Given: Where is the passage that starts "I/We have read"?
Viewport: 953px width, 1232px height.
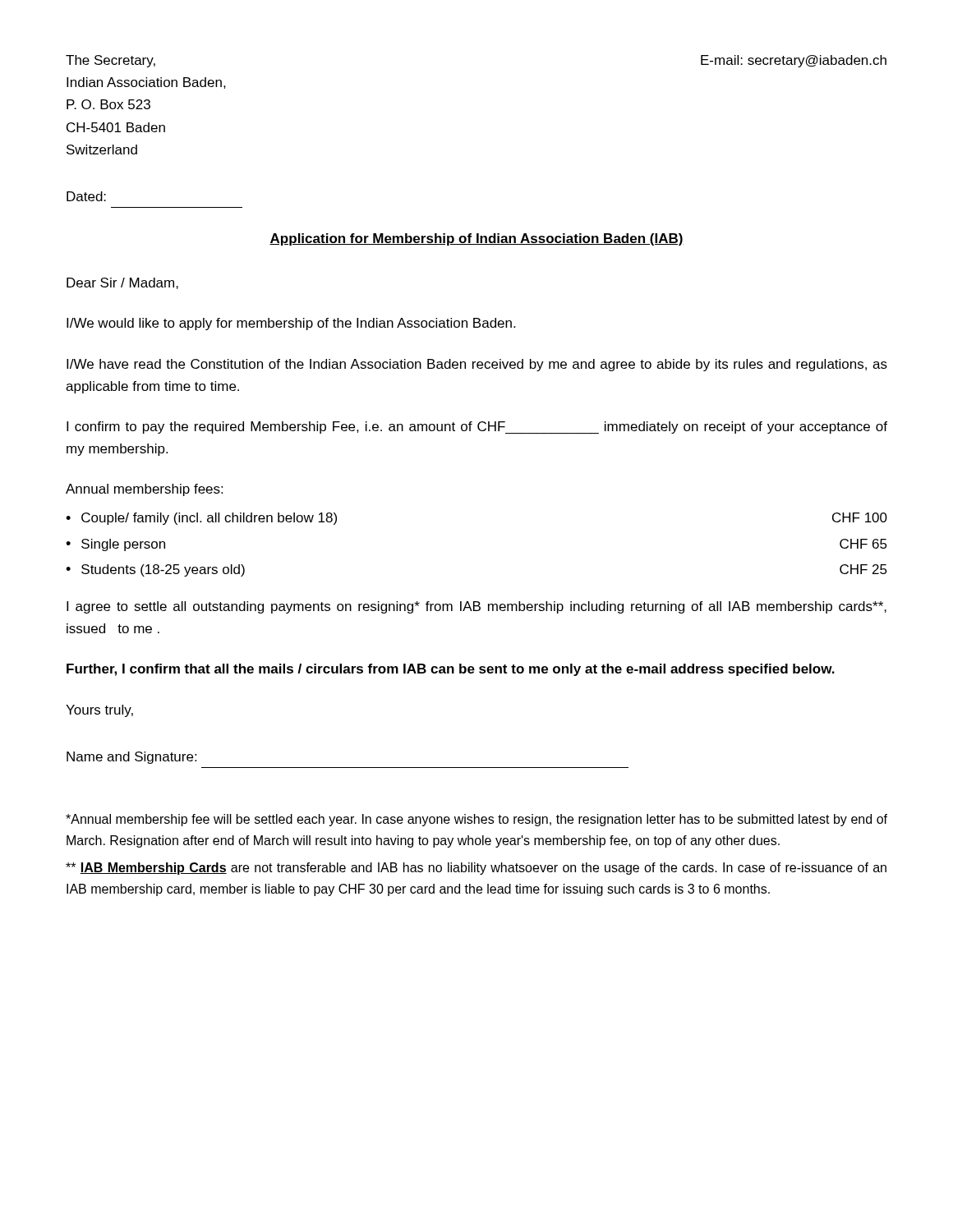Looking at the screenshot, I should click(476, 375).
